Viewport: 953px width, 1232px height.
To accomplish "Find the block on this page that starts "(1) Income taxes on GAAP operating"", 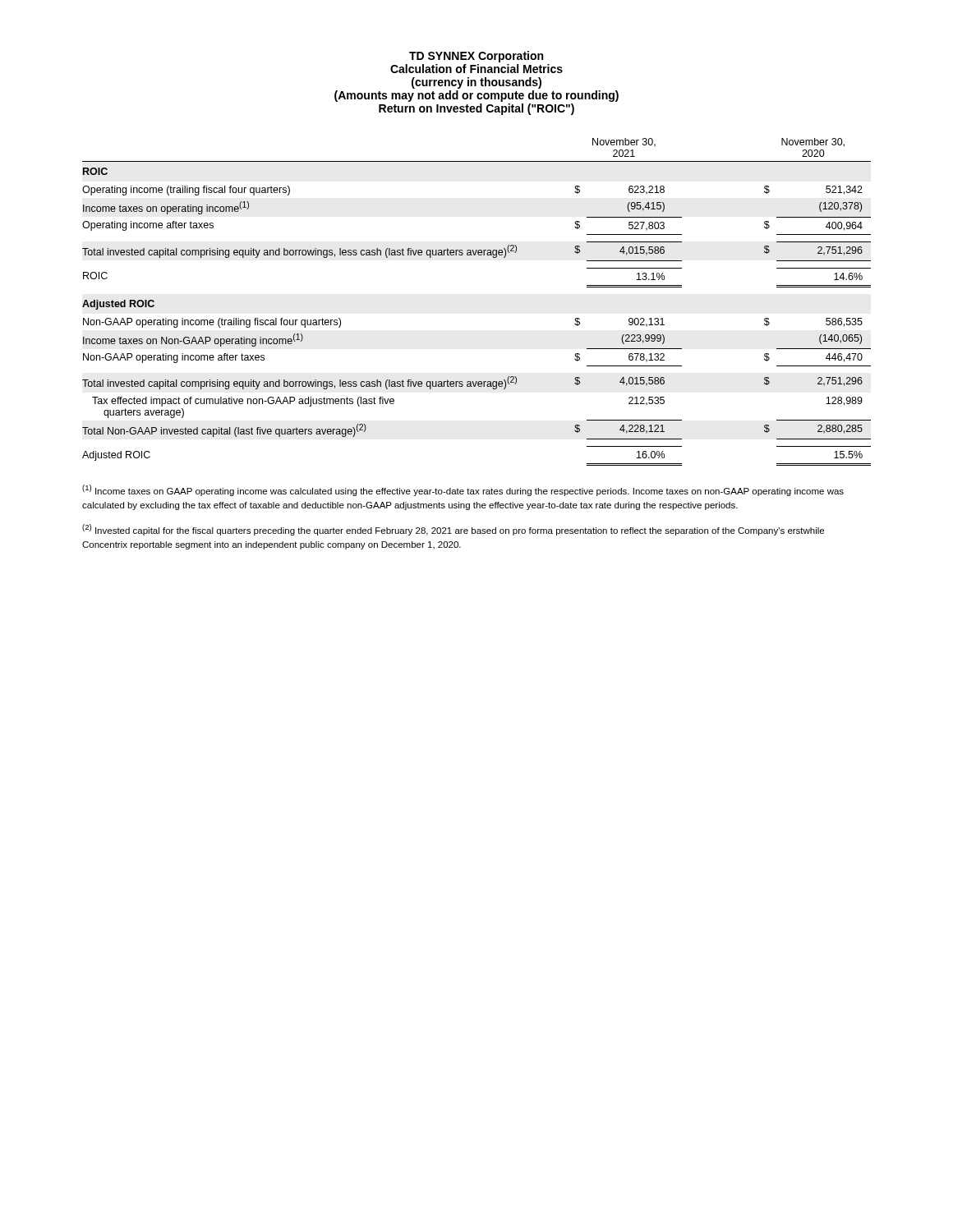I will click(x=463, y=497).
